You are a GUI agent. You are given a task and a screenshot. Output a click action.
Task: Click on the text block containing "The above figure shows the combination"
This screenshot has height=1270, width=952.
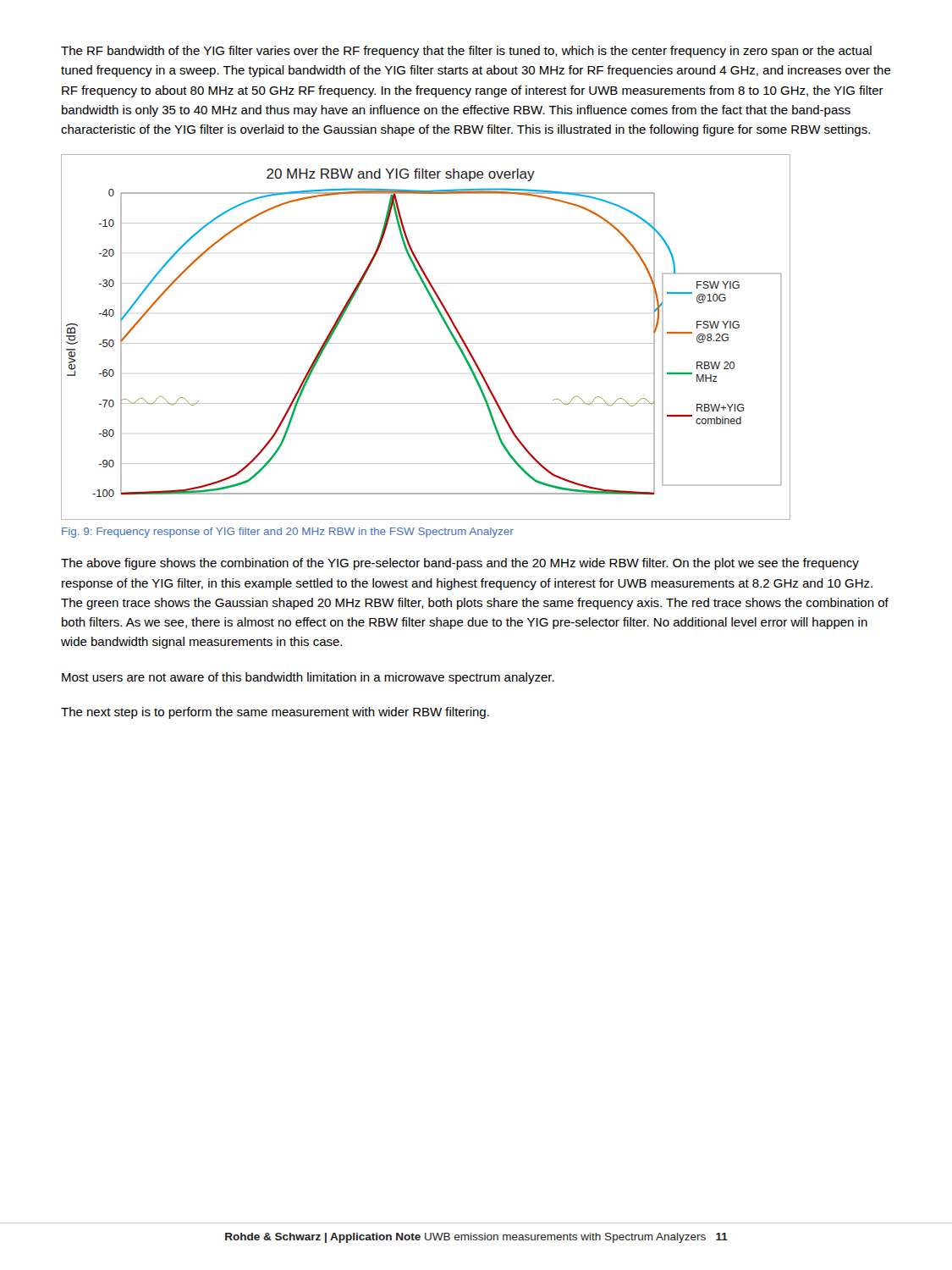coord(475,602)
